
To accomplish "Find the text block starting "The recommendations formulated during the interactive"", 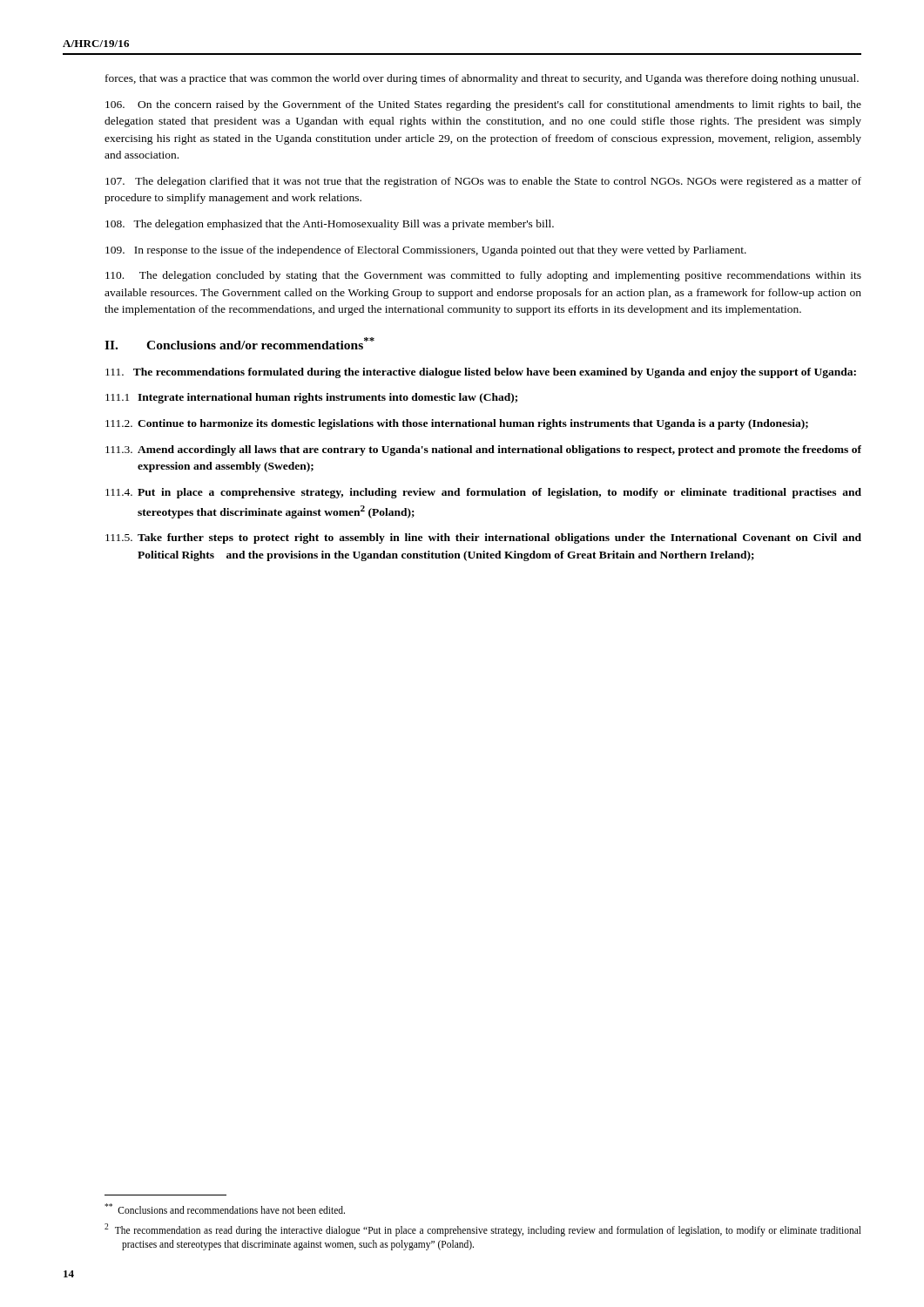I will coord(481,372).
